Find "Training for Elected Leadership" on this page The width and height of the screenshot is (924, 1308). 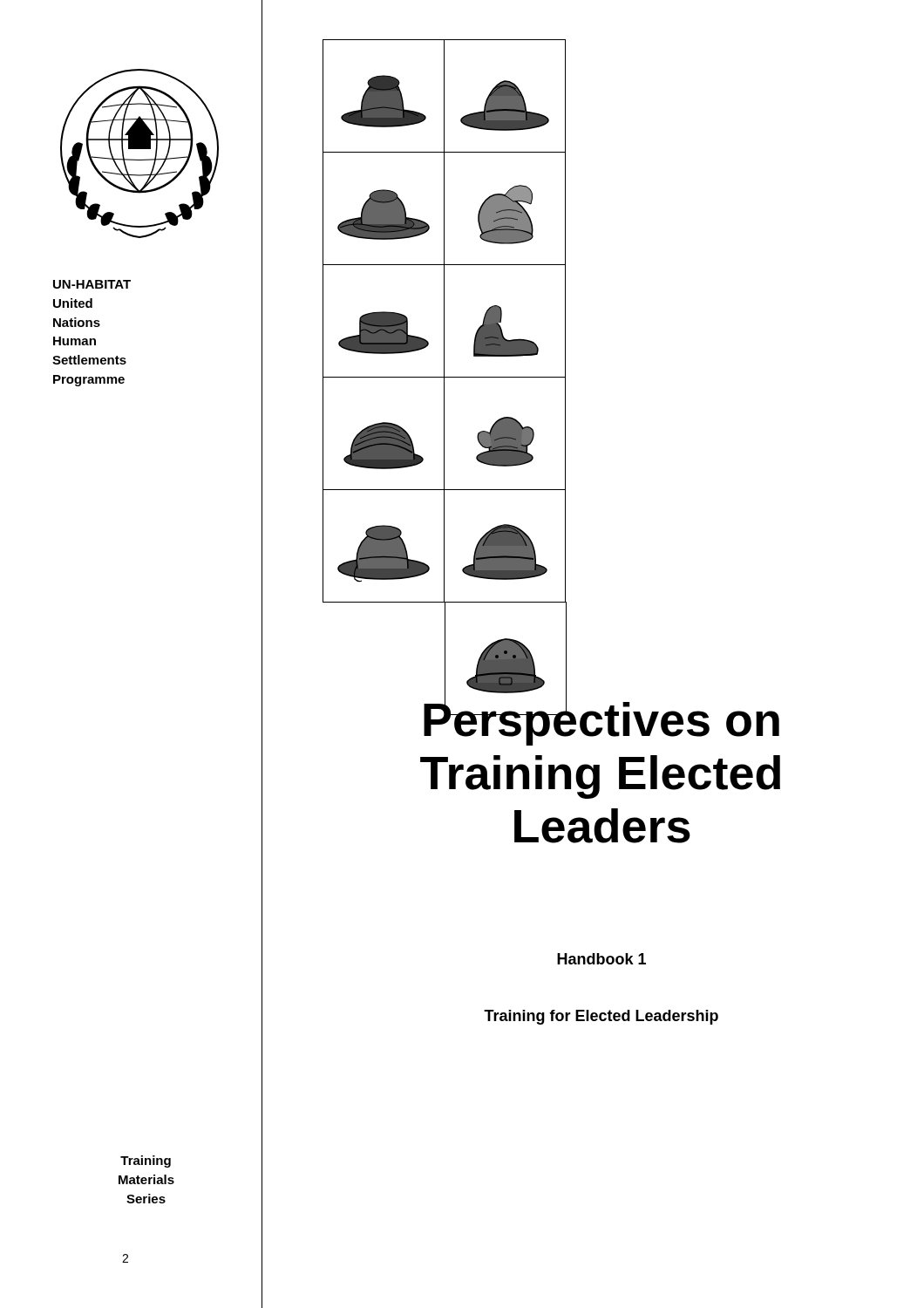[601, 1016]
